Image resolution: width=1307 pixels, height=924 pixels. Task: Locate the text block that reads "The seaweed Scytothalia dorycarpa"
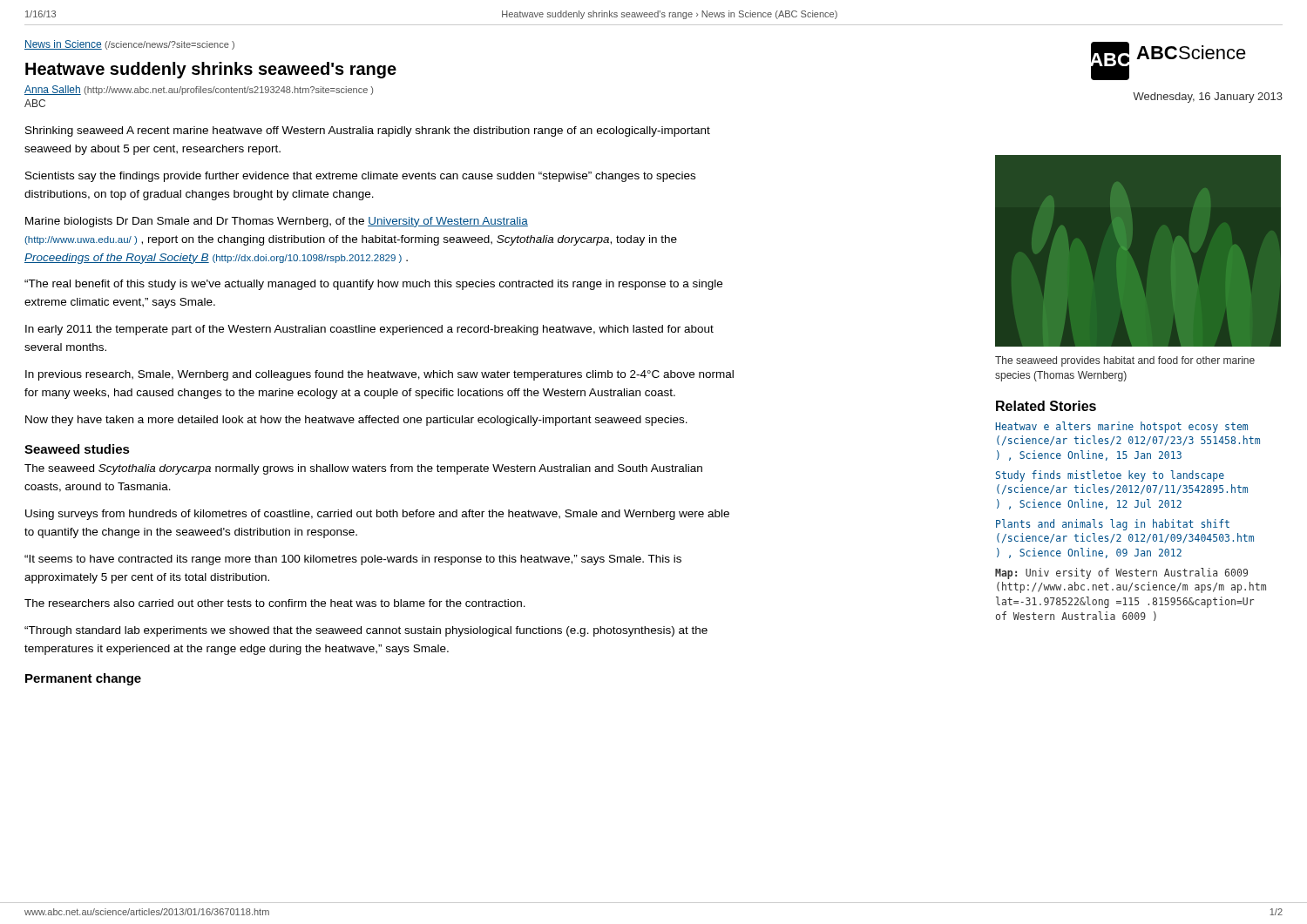364,477
